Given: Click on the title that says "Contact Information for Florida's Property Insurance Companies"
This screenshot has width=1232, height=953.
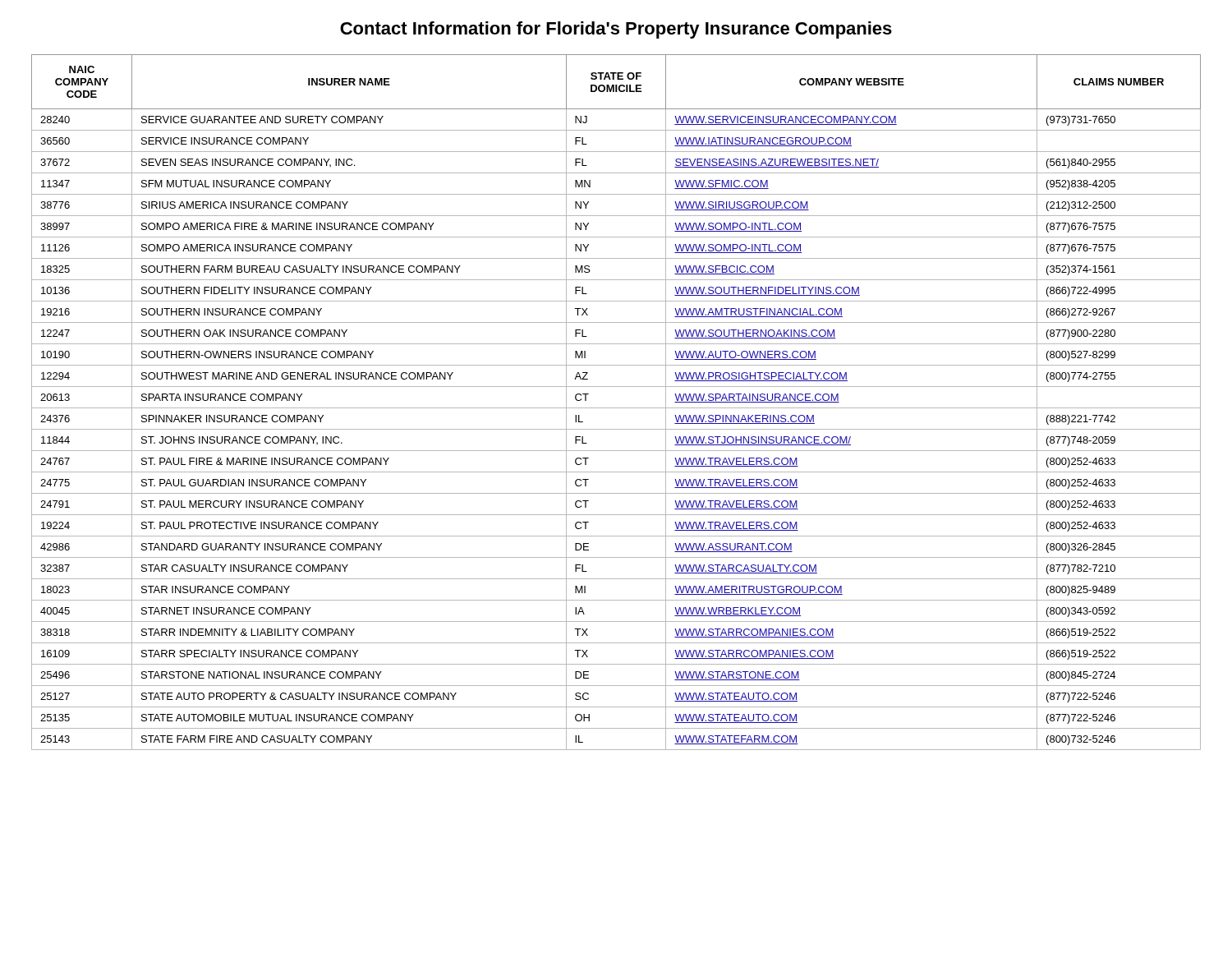Looking at the screenshot, I should tap(616, 28).
